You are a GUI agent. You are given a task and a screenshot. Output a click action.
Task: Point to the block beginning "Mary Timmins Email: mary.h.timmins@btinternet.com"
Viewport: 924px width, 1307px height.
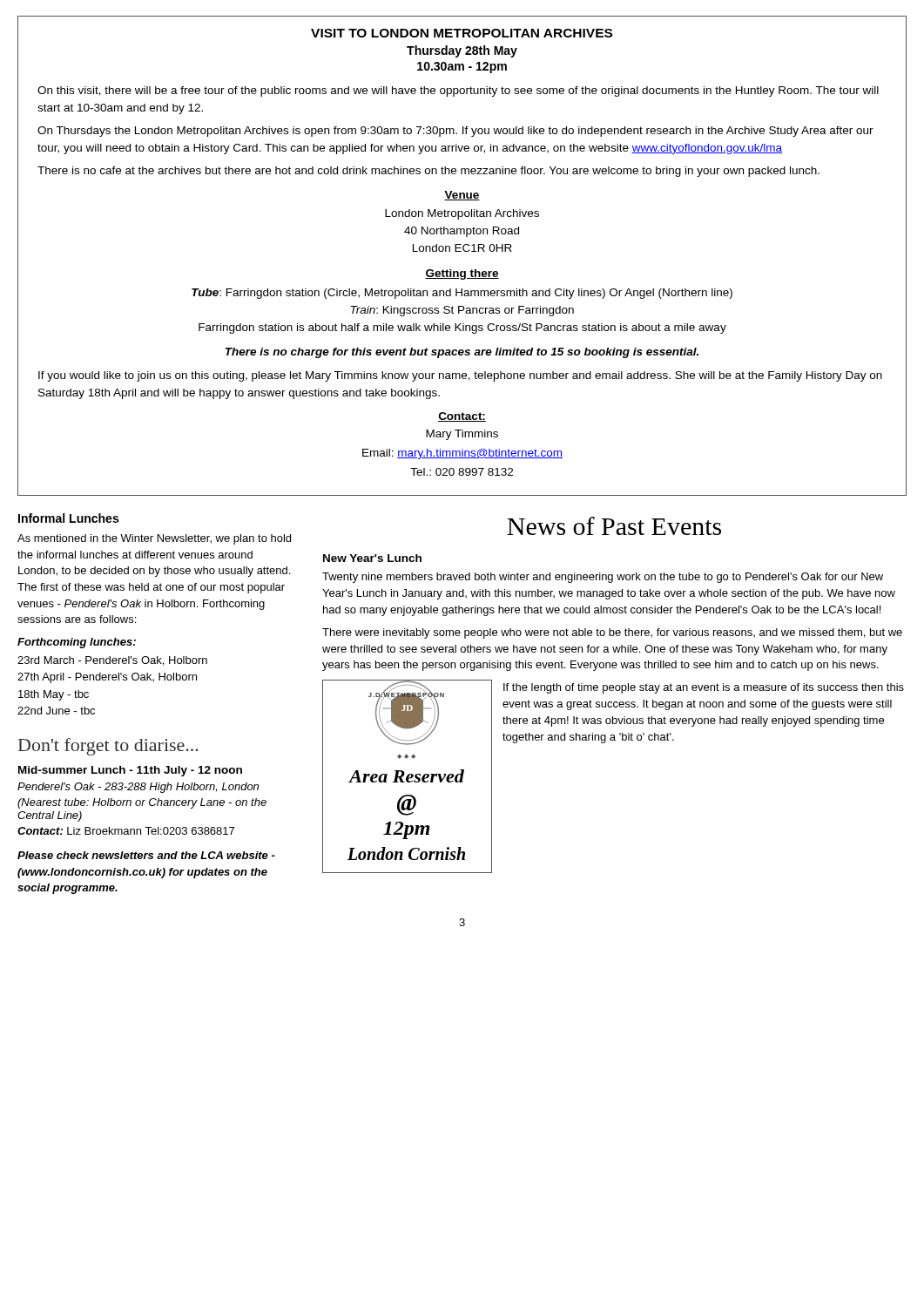click(x=462, y=453)
